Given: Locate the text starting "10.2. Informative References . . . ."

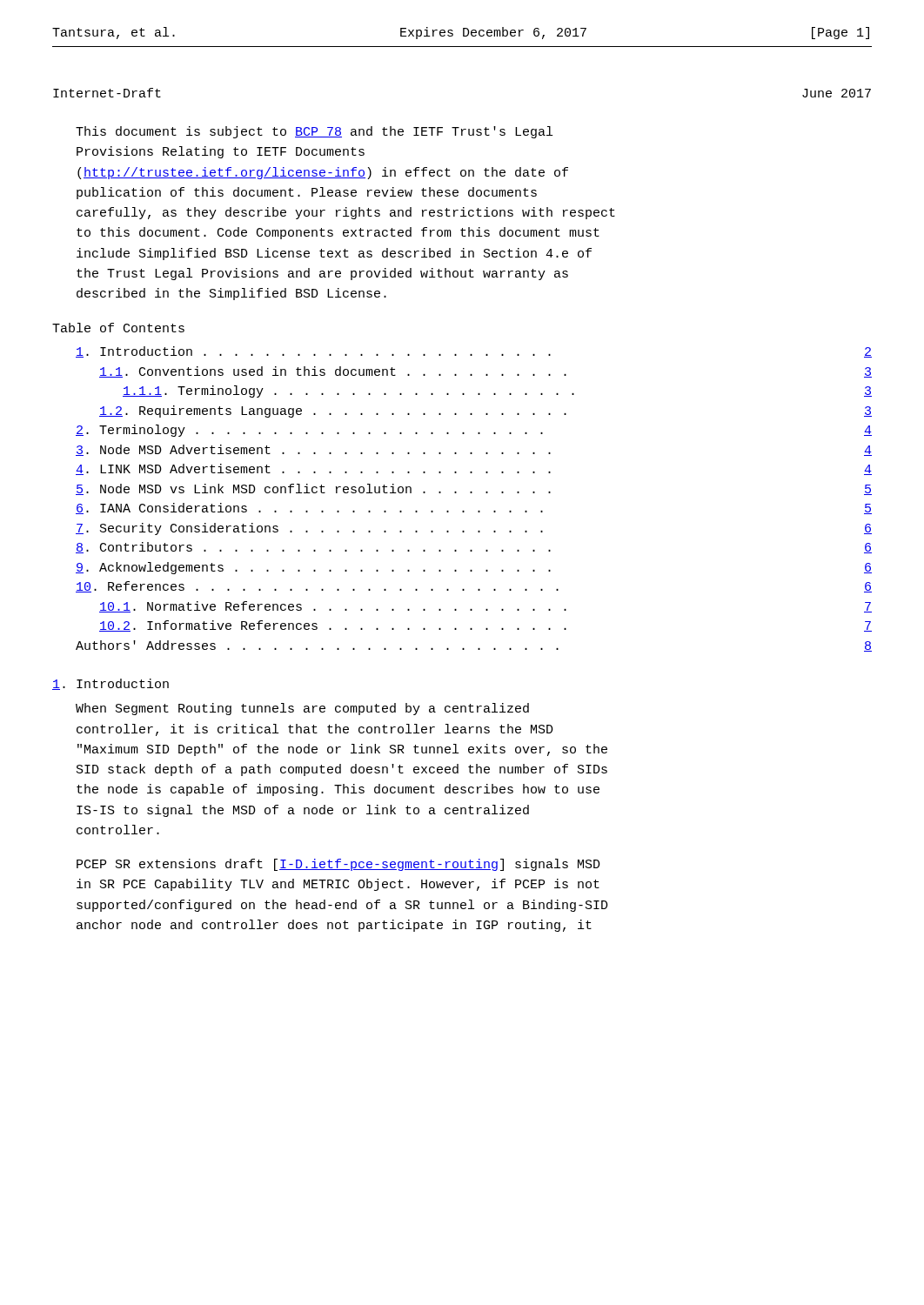Looking at the screenshot, I should coord(485,628).
